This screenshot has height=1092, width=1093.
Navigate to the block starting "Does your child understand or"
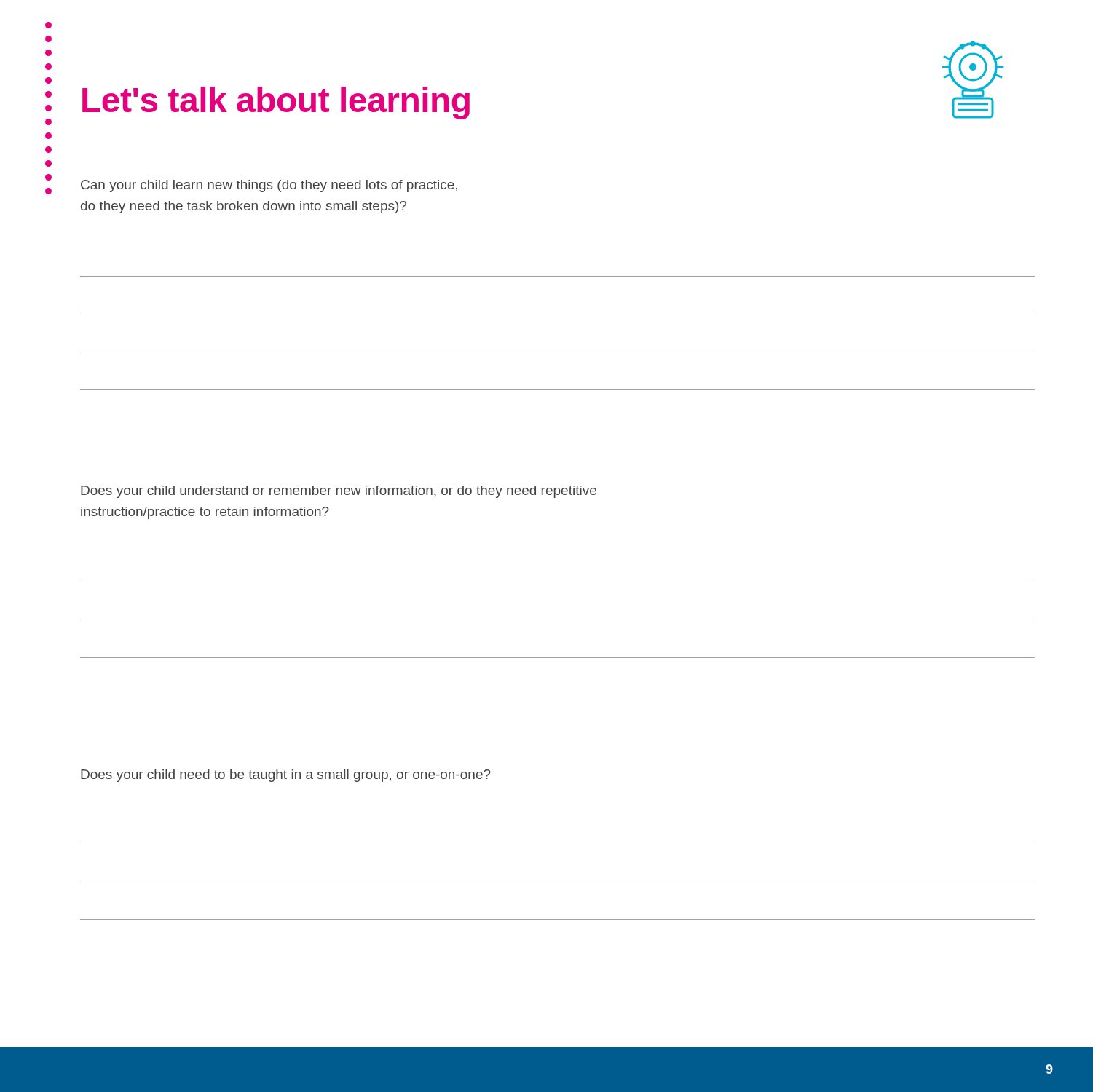[339, 492]
